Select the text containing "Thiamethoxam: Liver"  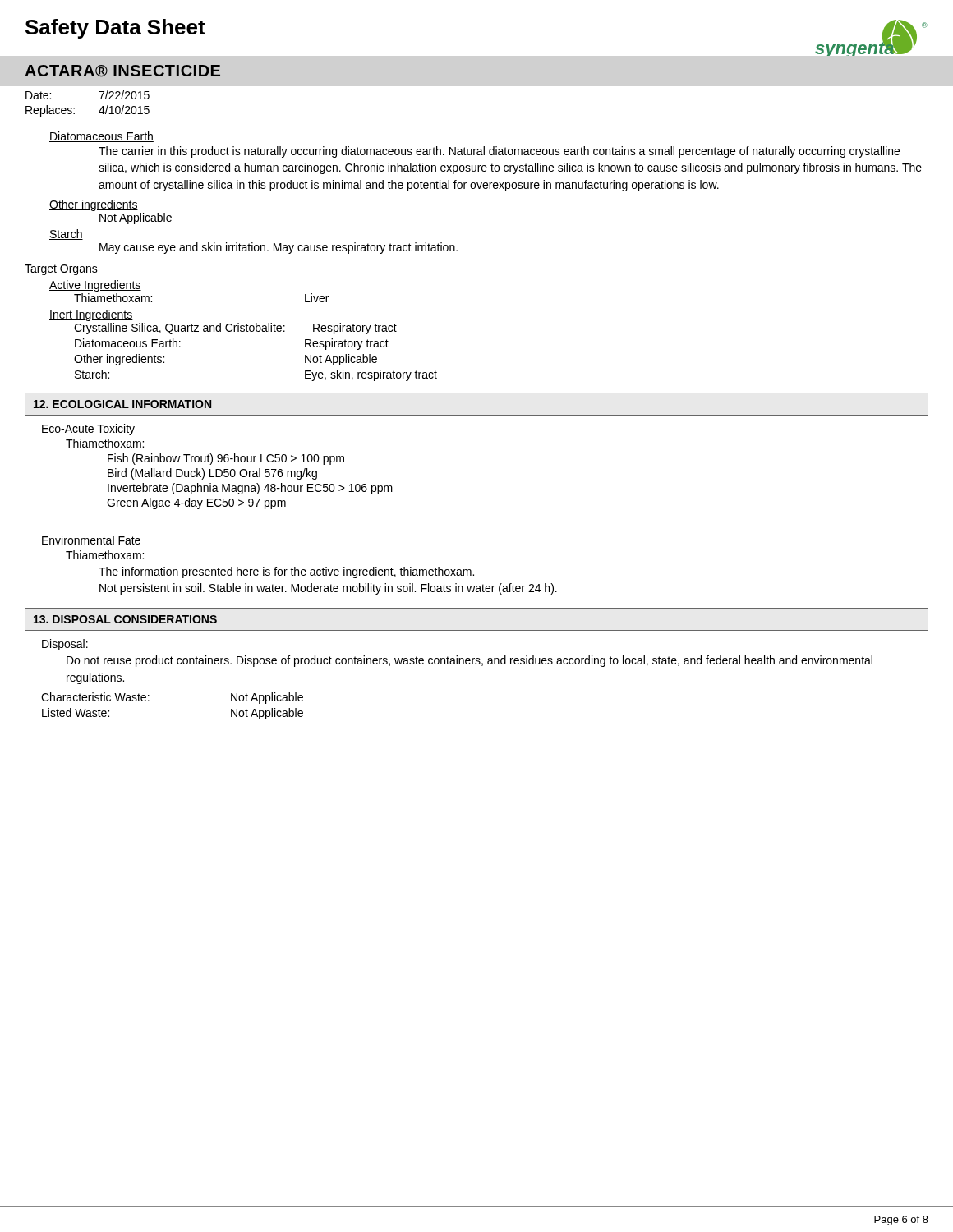109,299
